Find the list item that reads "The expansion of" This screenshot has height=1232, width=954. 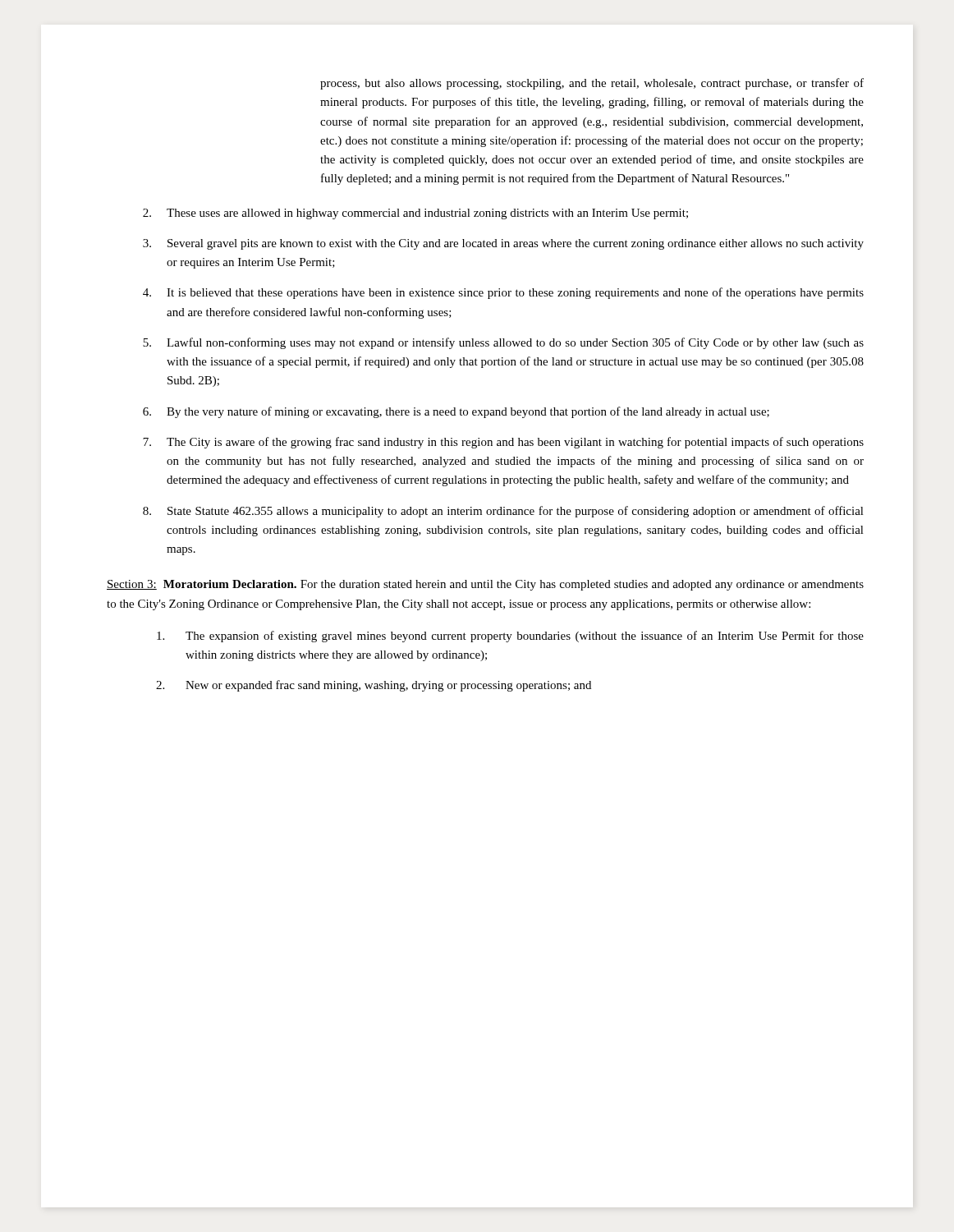pos(510,646)
